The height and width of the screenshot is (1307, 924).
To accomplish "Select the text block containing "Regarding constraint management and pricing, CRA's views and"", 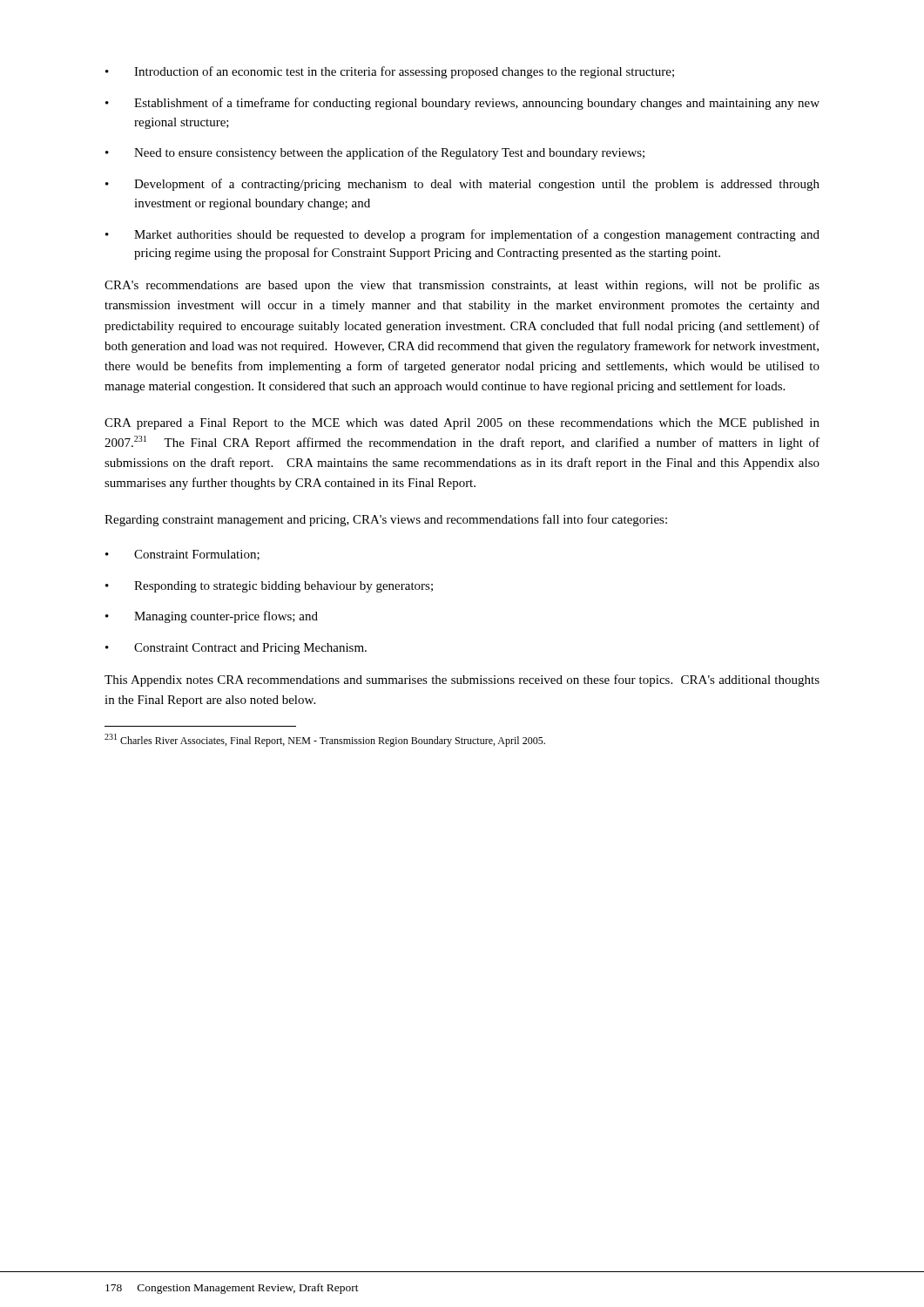I will [386, 519].
